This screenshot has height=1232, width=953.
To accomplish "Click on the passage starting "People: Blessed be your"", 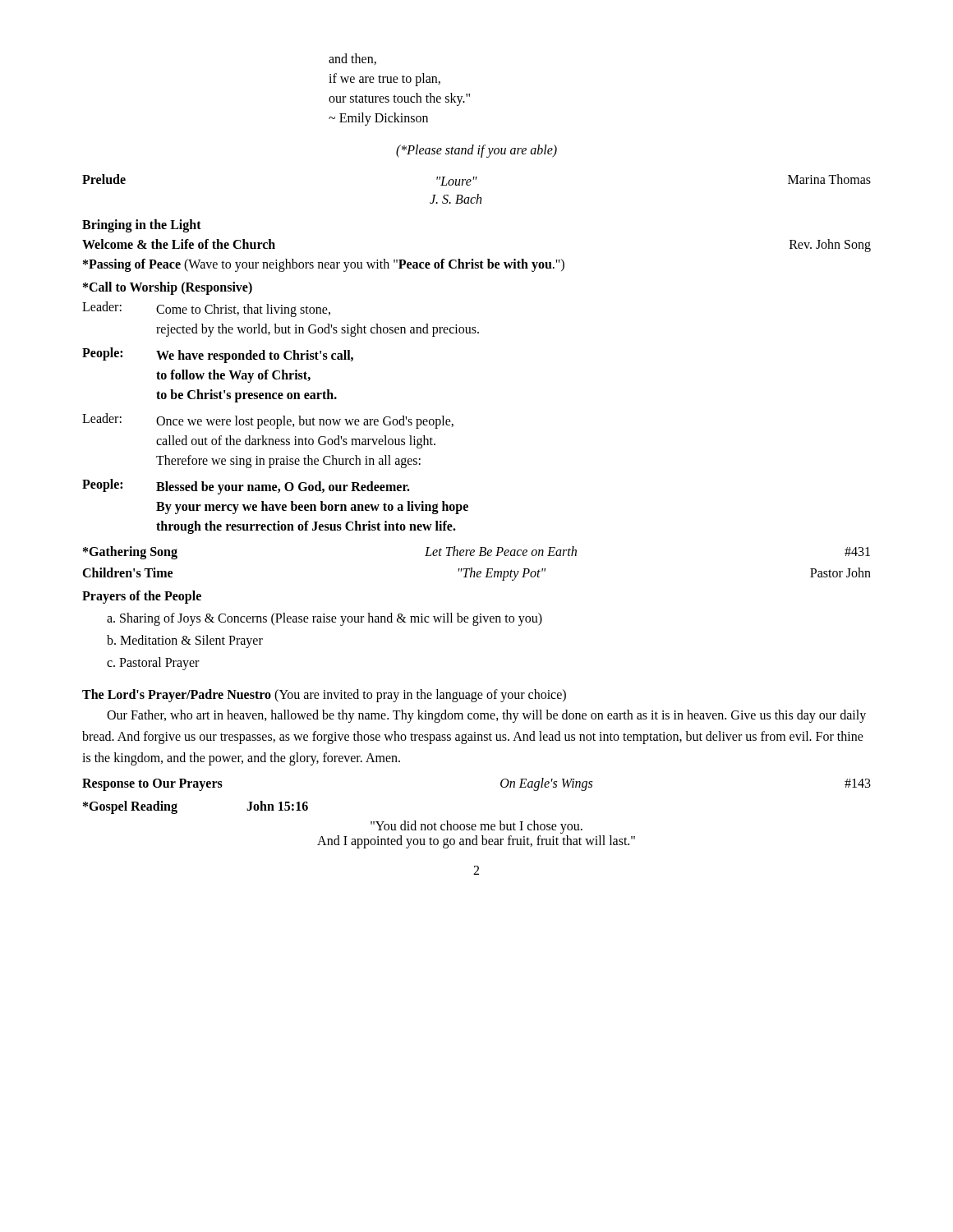I will 476,507.
